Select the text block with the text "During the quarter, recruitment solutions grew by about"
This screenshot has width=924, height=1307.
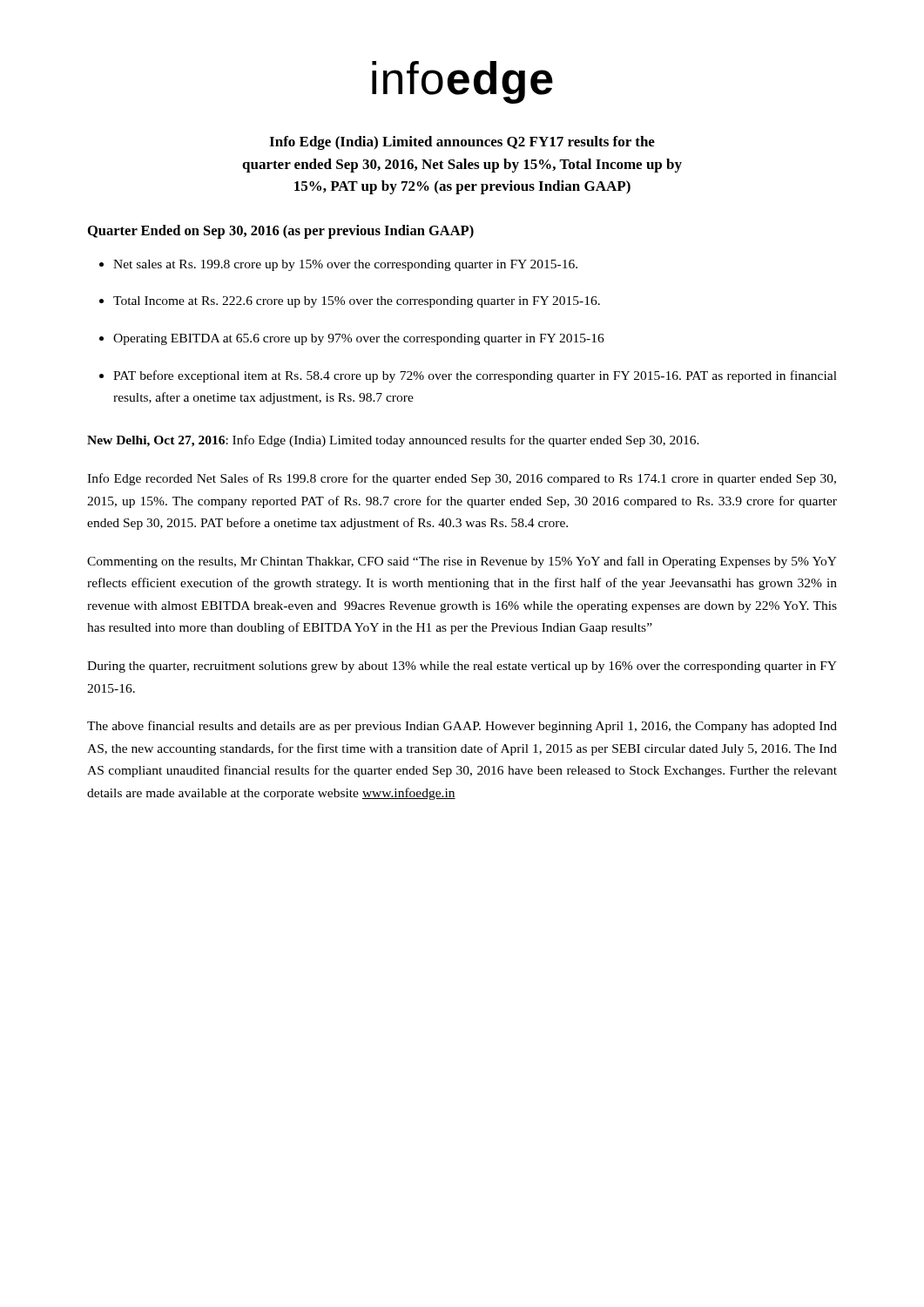pyautogui.click(x=462, y=676)
